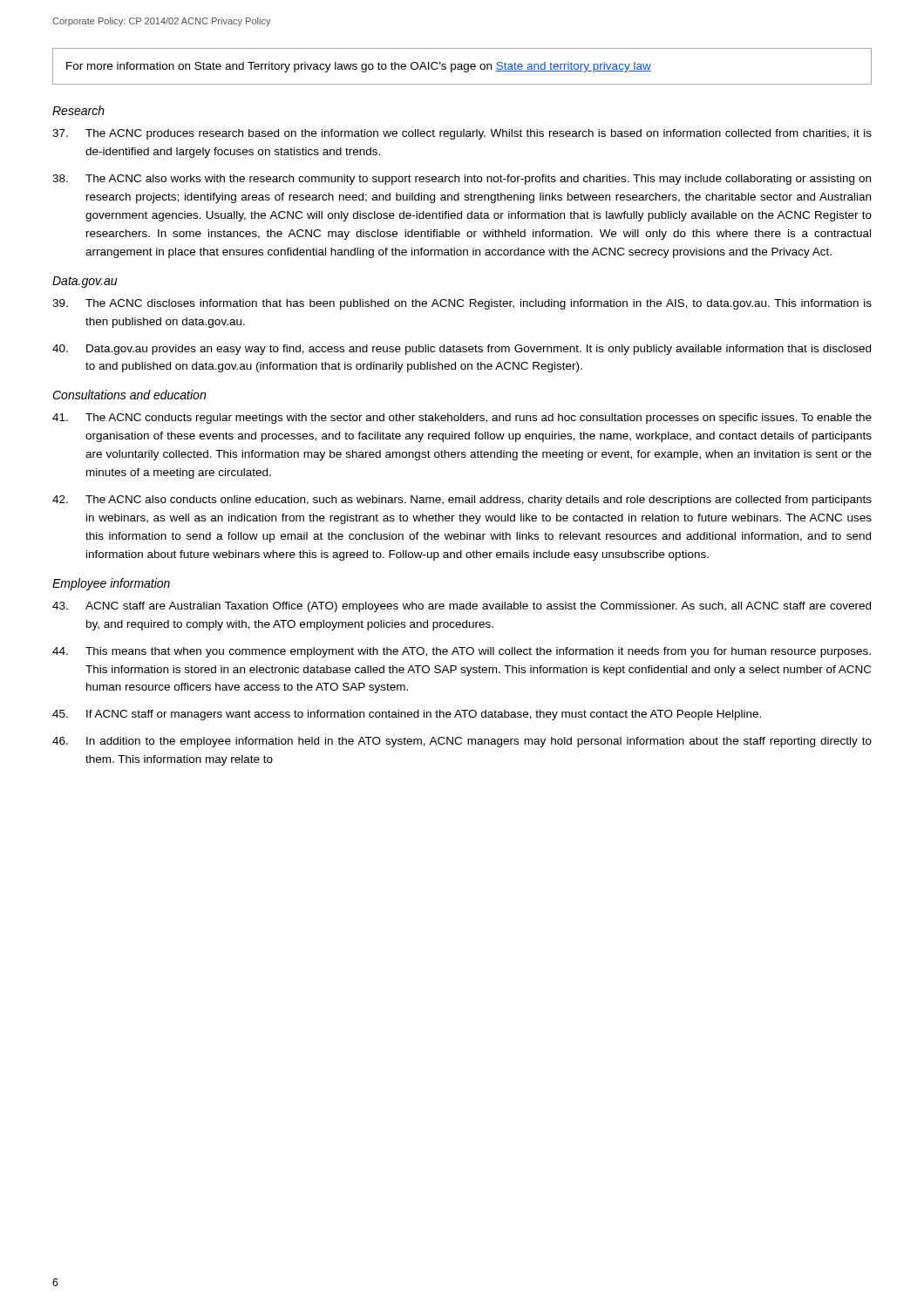Point to the block beginning "For more information on State and Territory"
The height and width of the screenshot is (1308, 924).
coord(358,66)
